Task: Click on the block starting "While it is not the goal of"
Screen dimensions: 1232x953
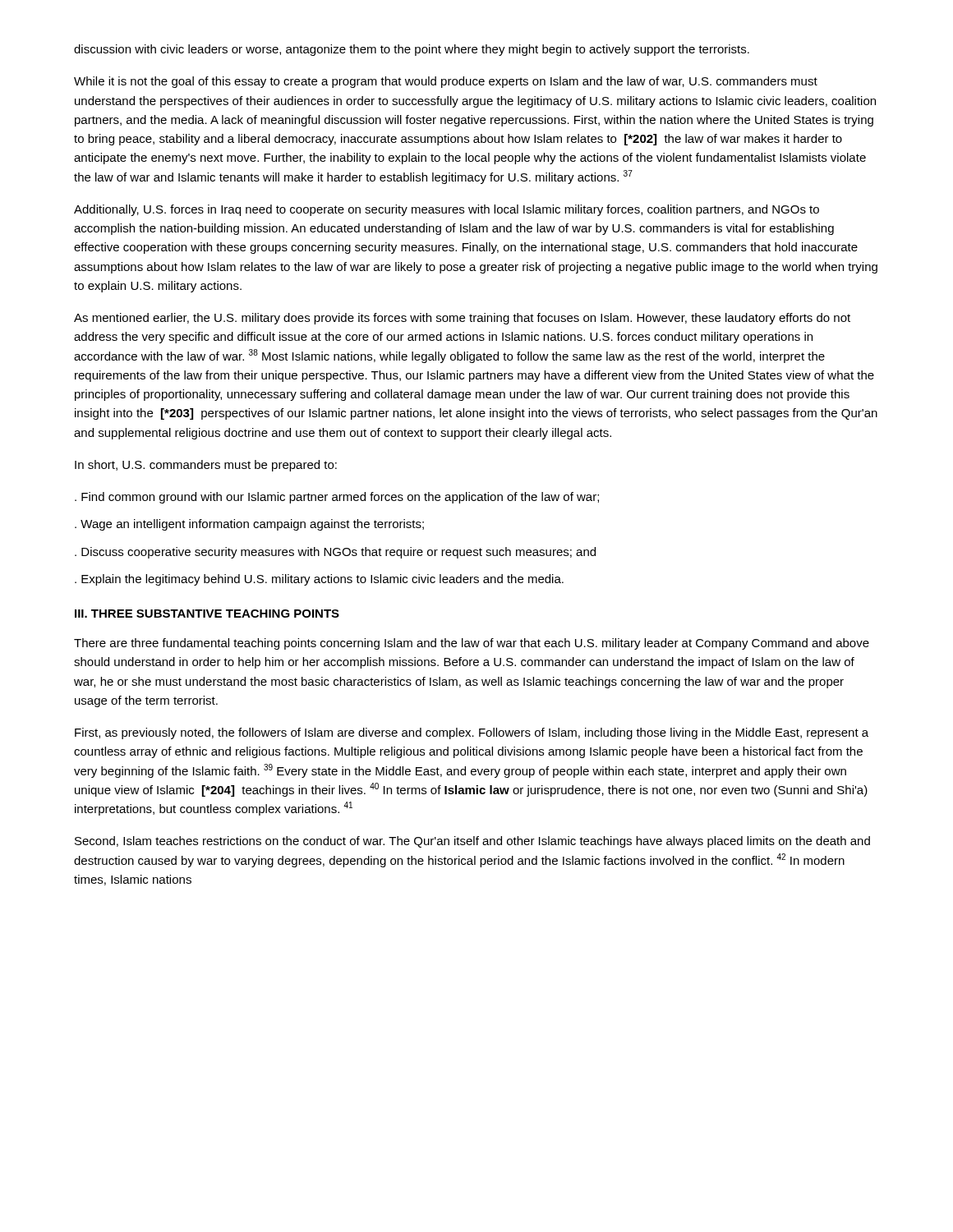Action: 475,129
